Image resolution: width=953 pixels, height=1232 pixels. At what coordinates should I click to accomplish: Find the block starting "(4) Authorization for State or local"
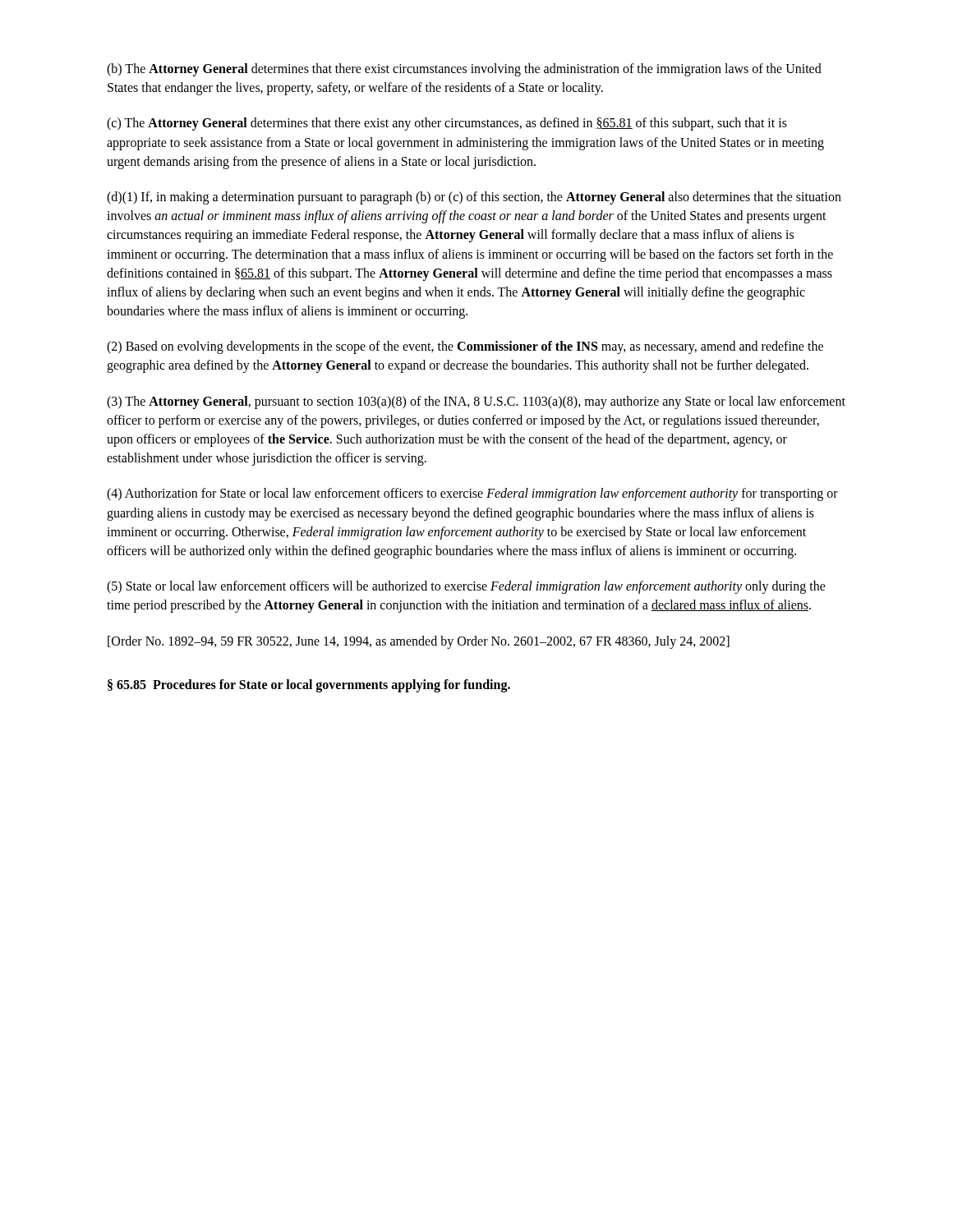coord(472,522)
